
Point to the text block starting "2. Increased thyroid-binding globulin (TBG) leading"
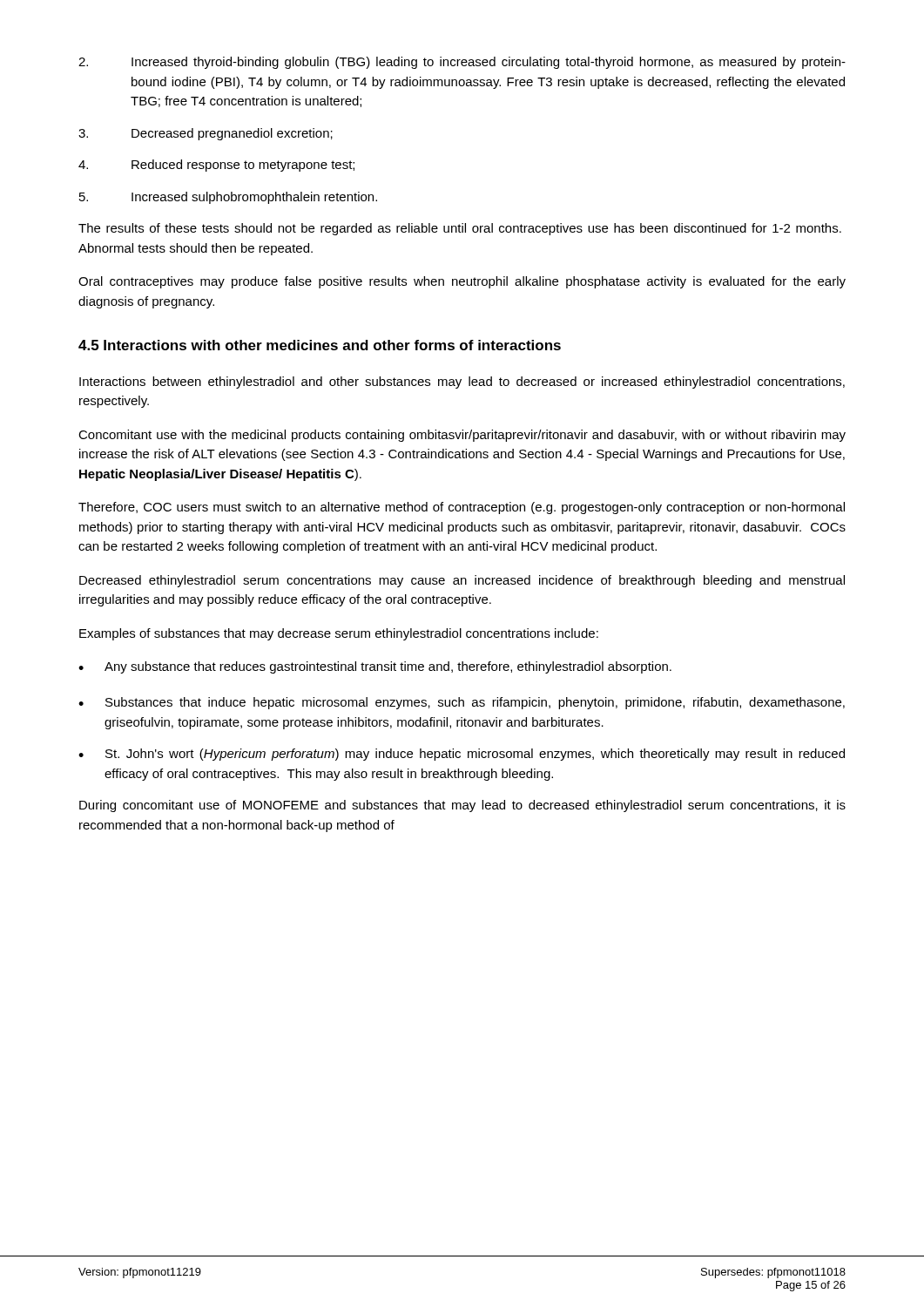click(x=462, y=82)
